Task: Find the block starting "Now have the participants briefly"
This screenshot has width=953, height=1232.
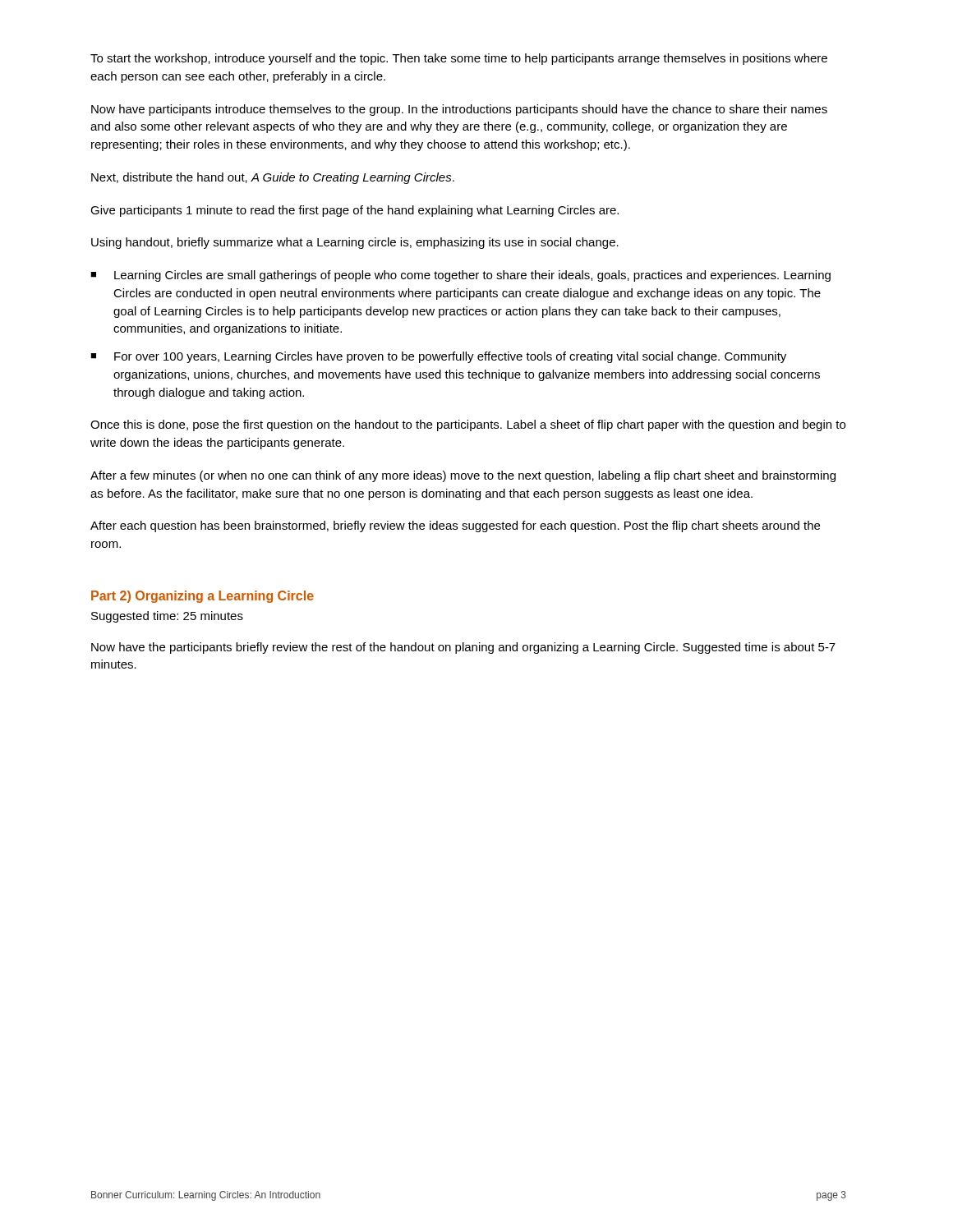Action: pos(463,655)
